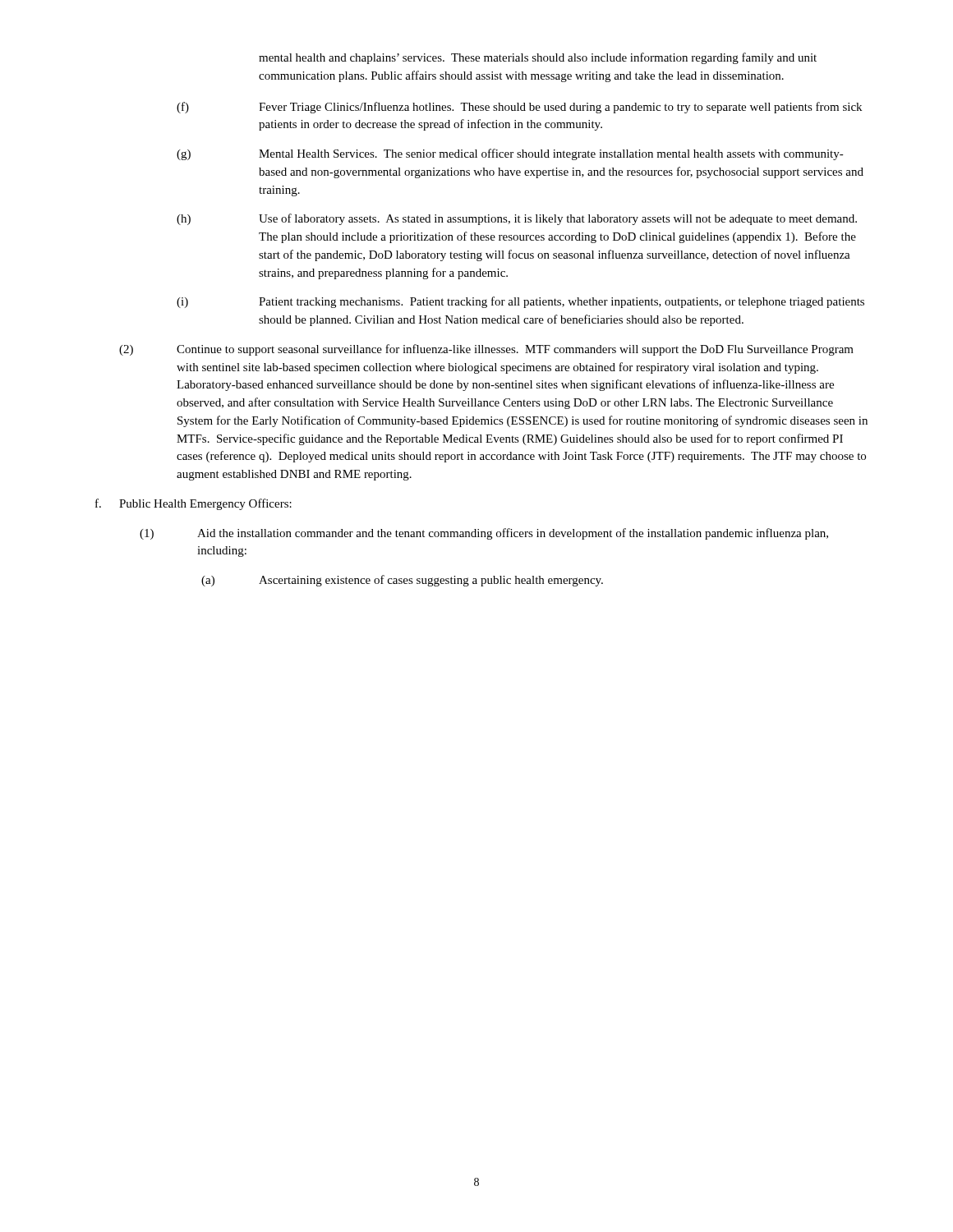Find the text block starting "mental health and chaplains’ services. These materials"
The image size is (953, 1232).
pos(538,66)
